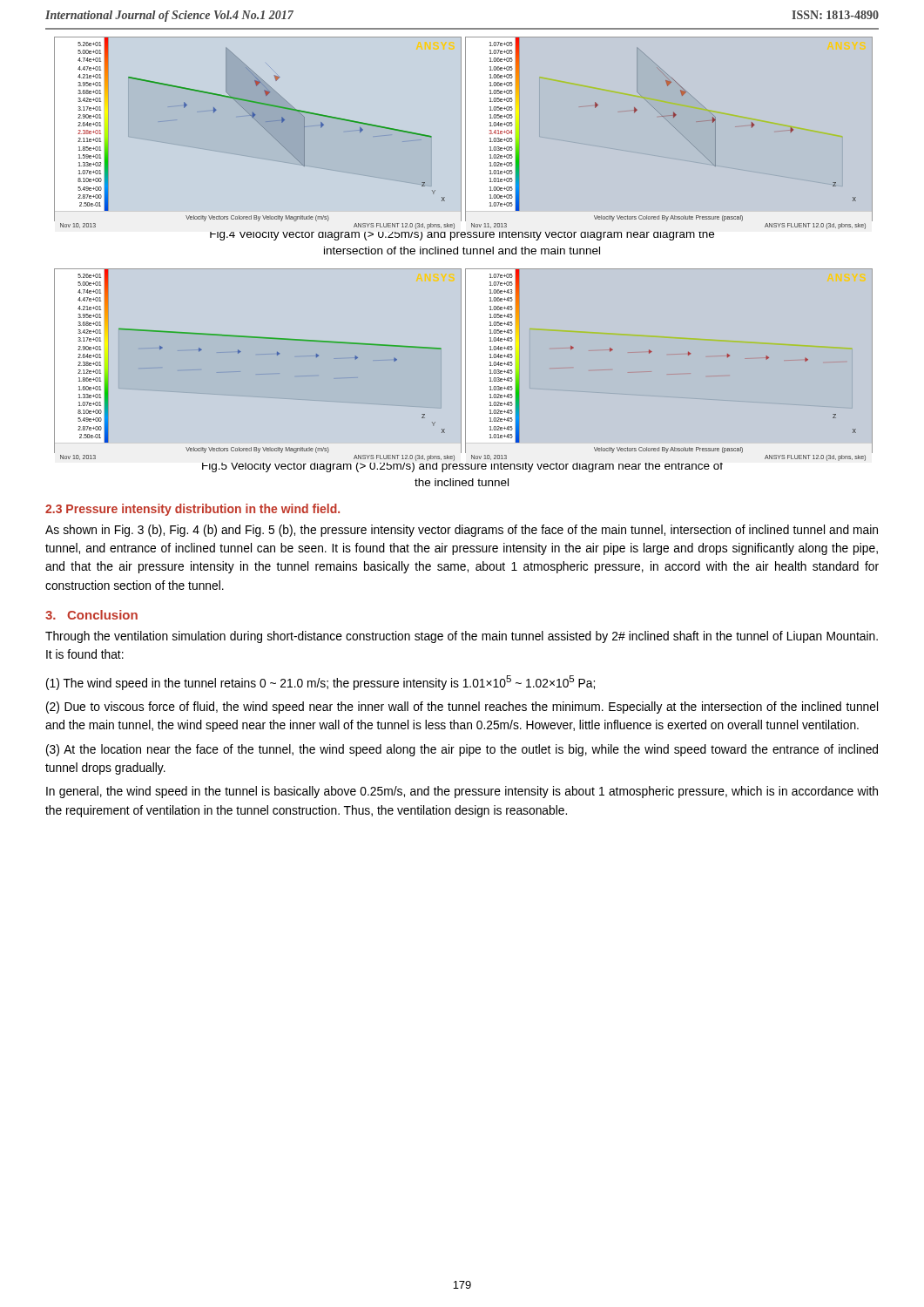Find the caption that says "Fig.4 Velocity vector diagram (> 0.25m/s)"
924x1307 pixels.
point(462,242)
